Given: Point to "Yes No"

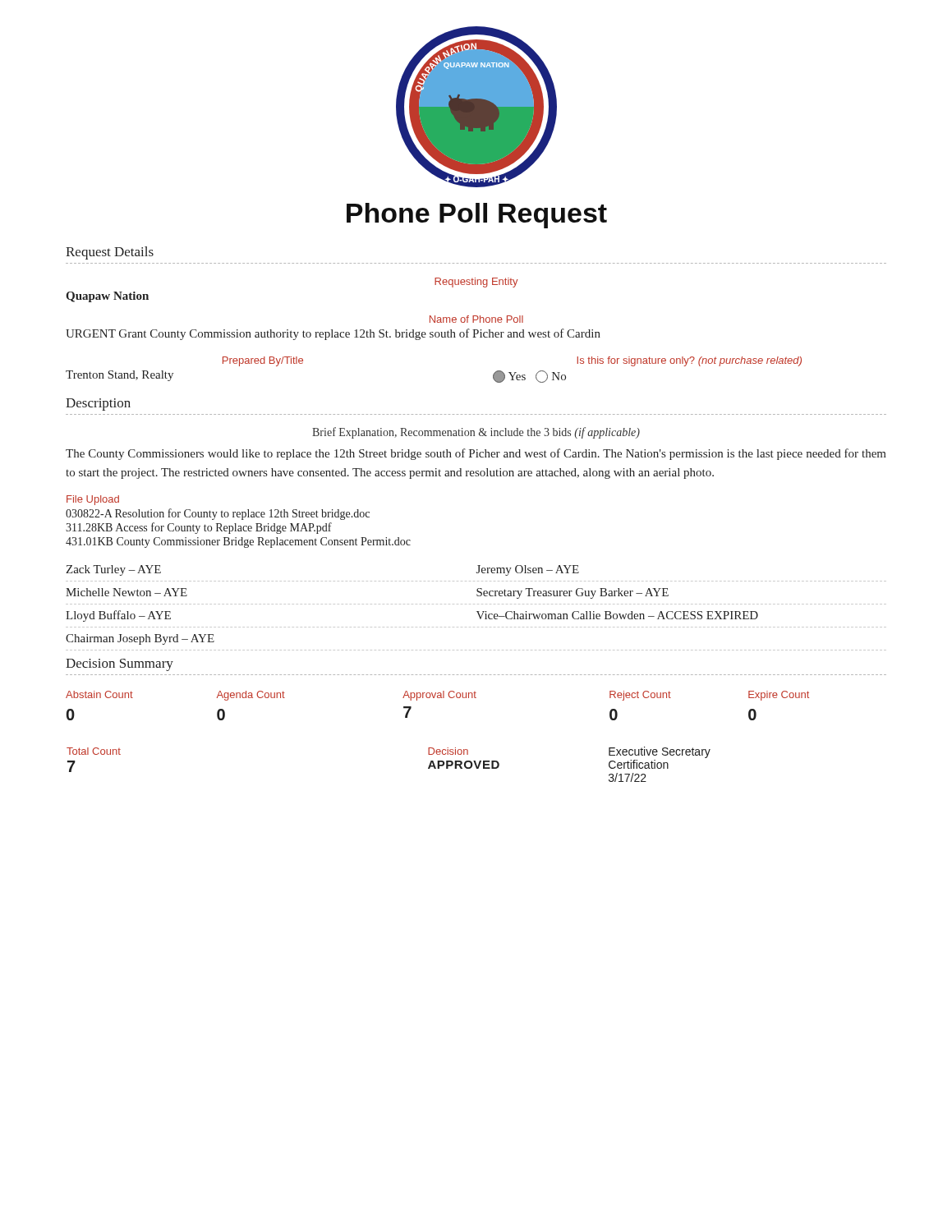Looking at the screenshot, I should tap(530, 377).
